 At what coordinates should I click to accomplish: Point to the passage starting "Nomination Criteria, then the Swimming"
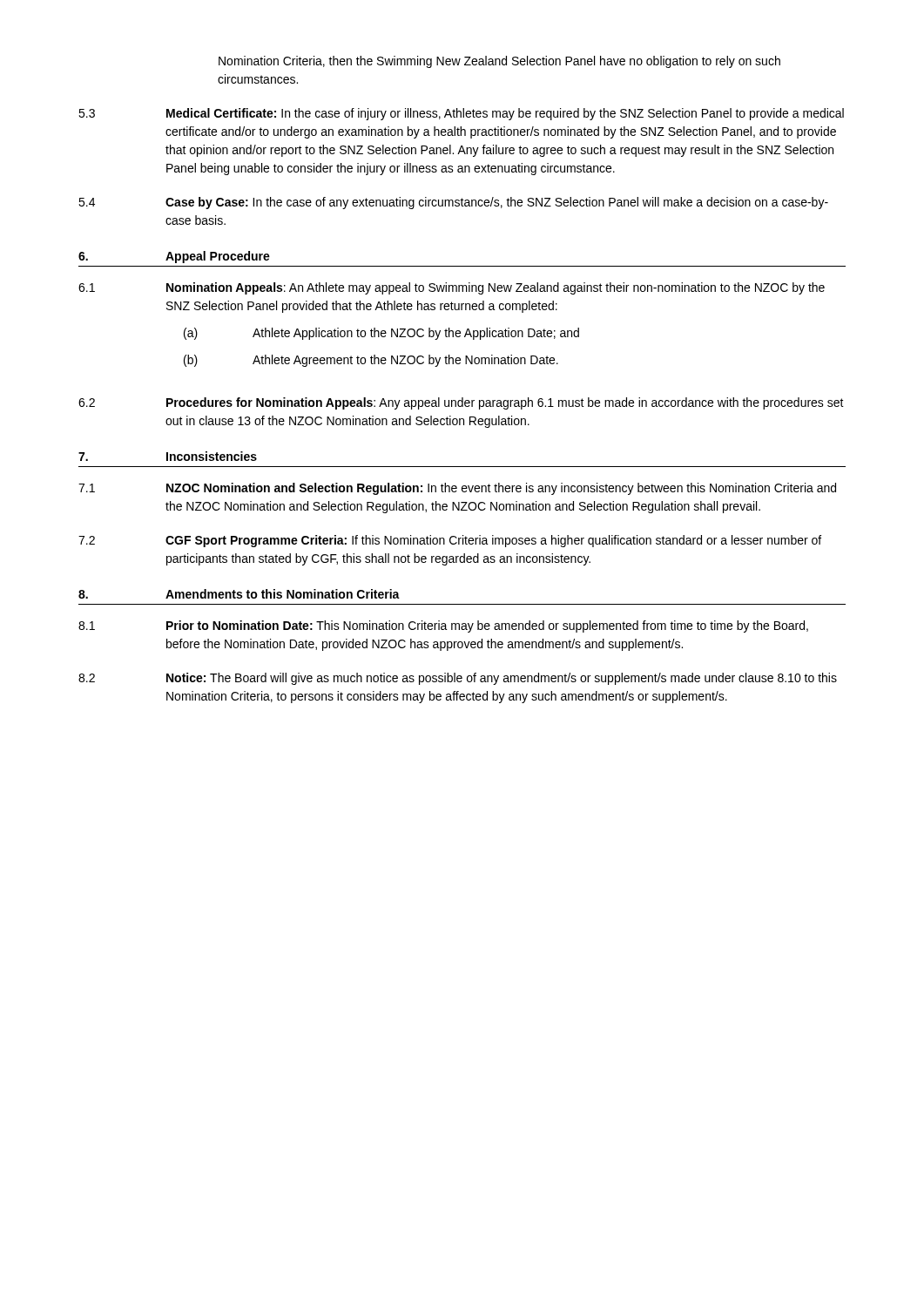pos(499,70)
